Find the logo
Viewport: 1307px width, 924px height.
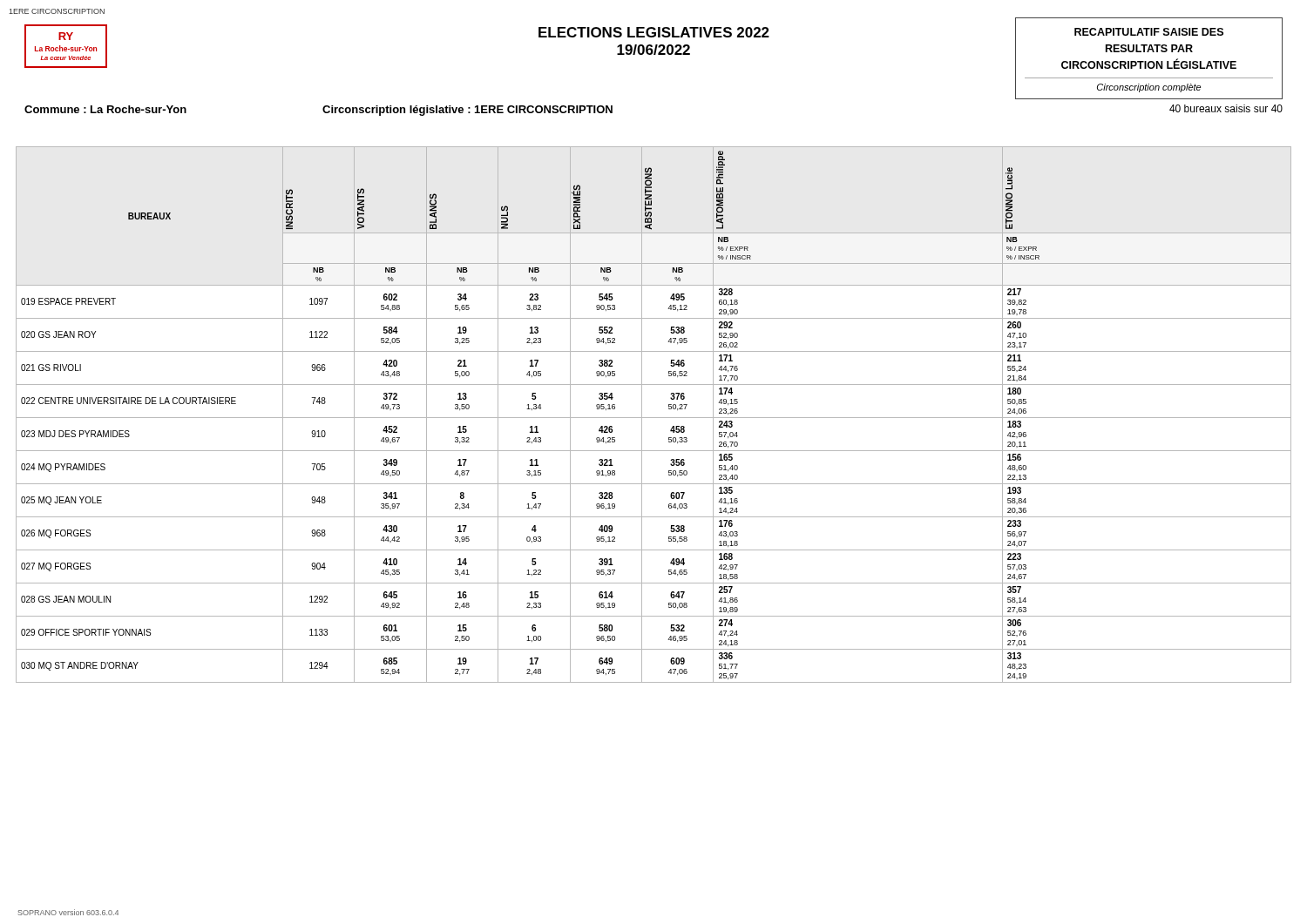click(66, 50)
